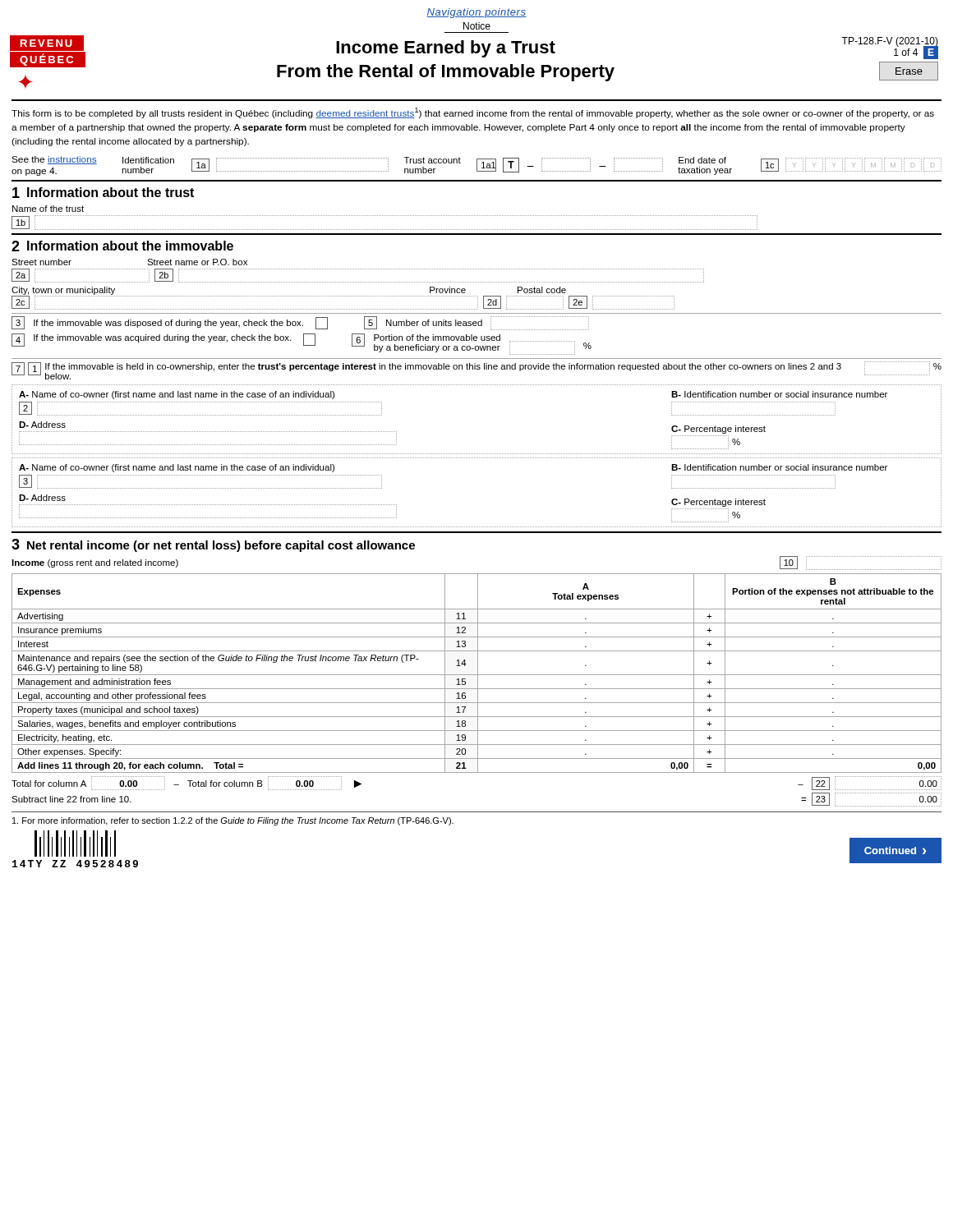Find the element starting "14TY ZZ 49528489"
The image size is (953, 1232).
[x=76, y=850]
